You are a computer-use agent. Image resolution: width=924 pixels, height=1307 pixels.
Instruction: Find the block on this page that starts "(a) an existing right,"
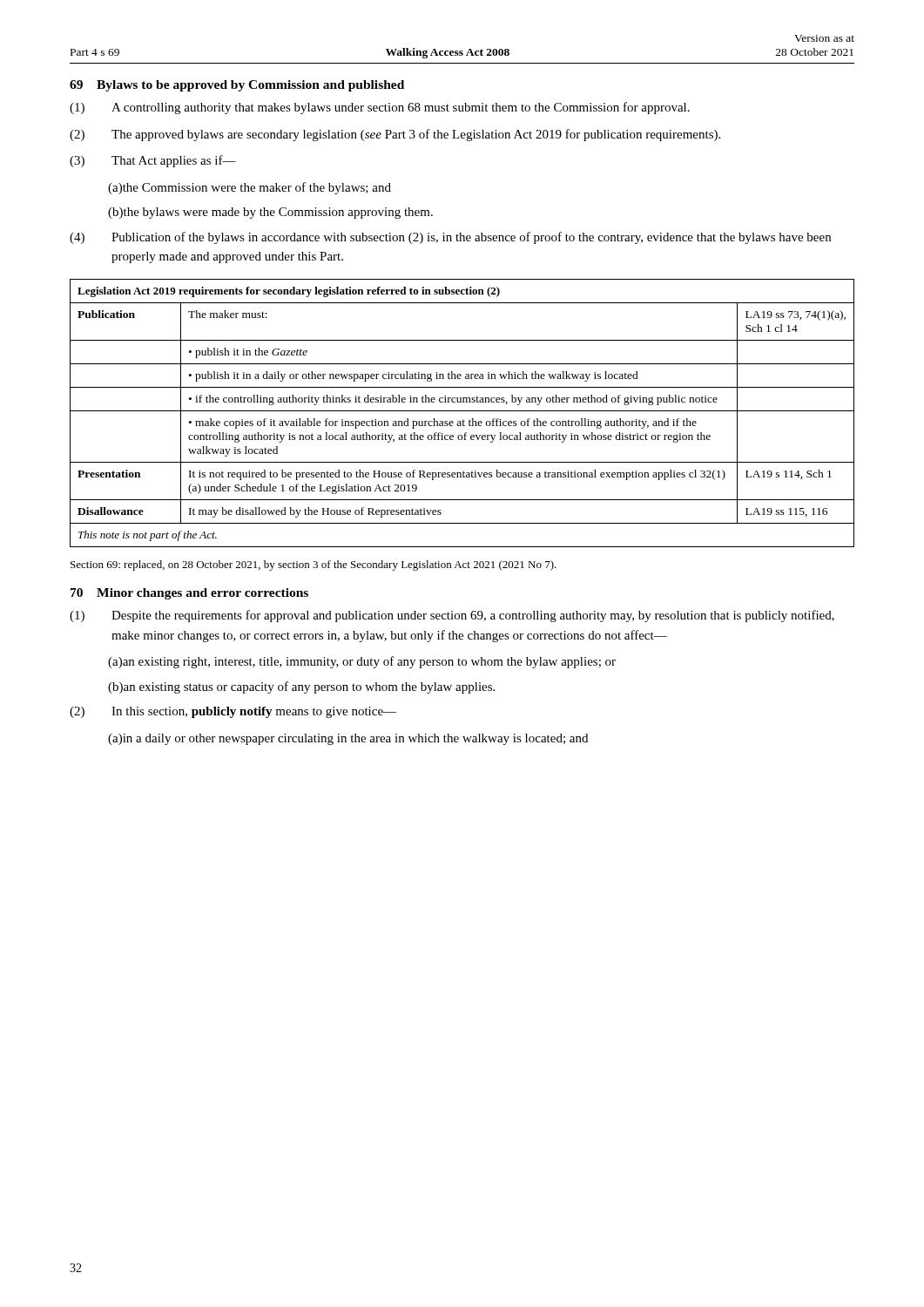(462, 662)
